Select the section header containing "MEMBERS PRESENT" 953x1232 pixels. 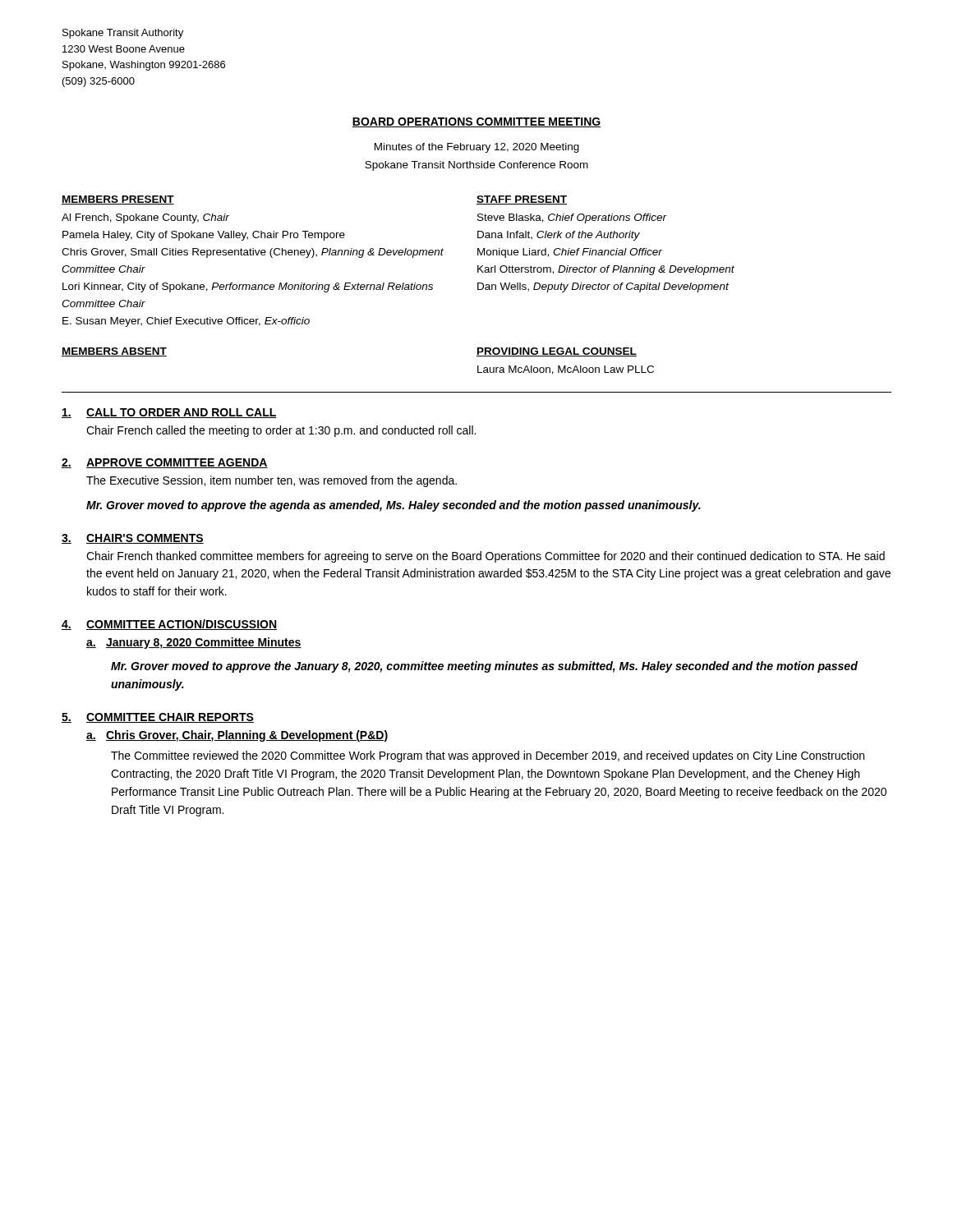coord(118,199)
